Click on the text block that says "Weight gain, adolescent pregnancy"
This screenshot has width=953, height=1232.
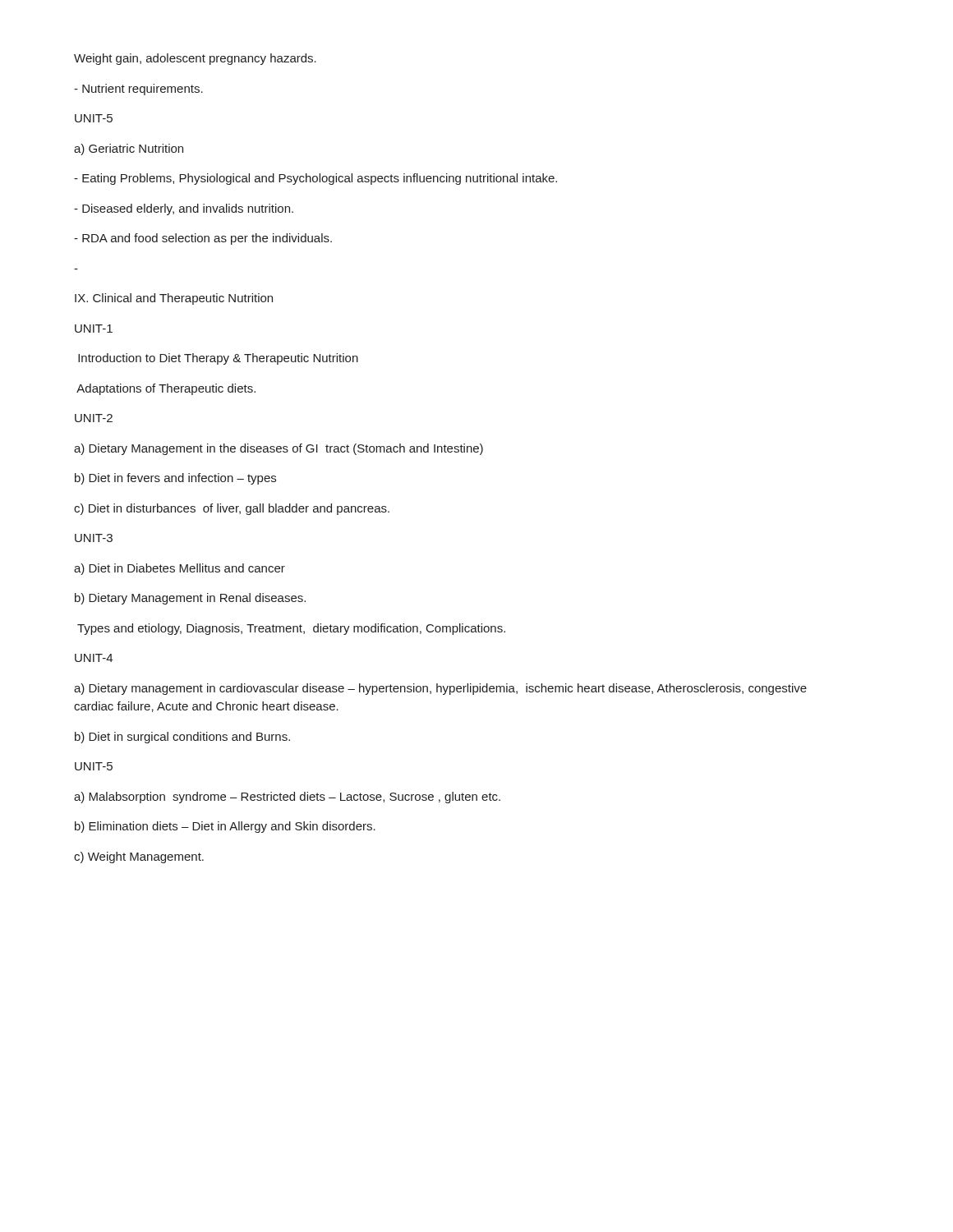pos(195,58)
